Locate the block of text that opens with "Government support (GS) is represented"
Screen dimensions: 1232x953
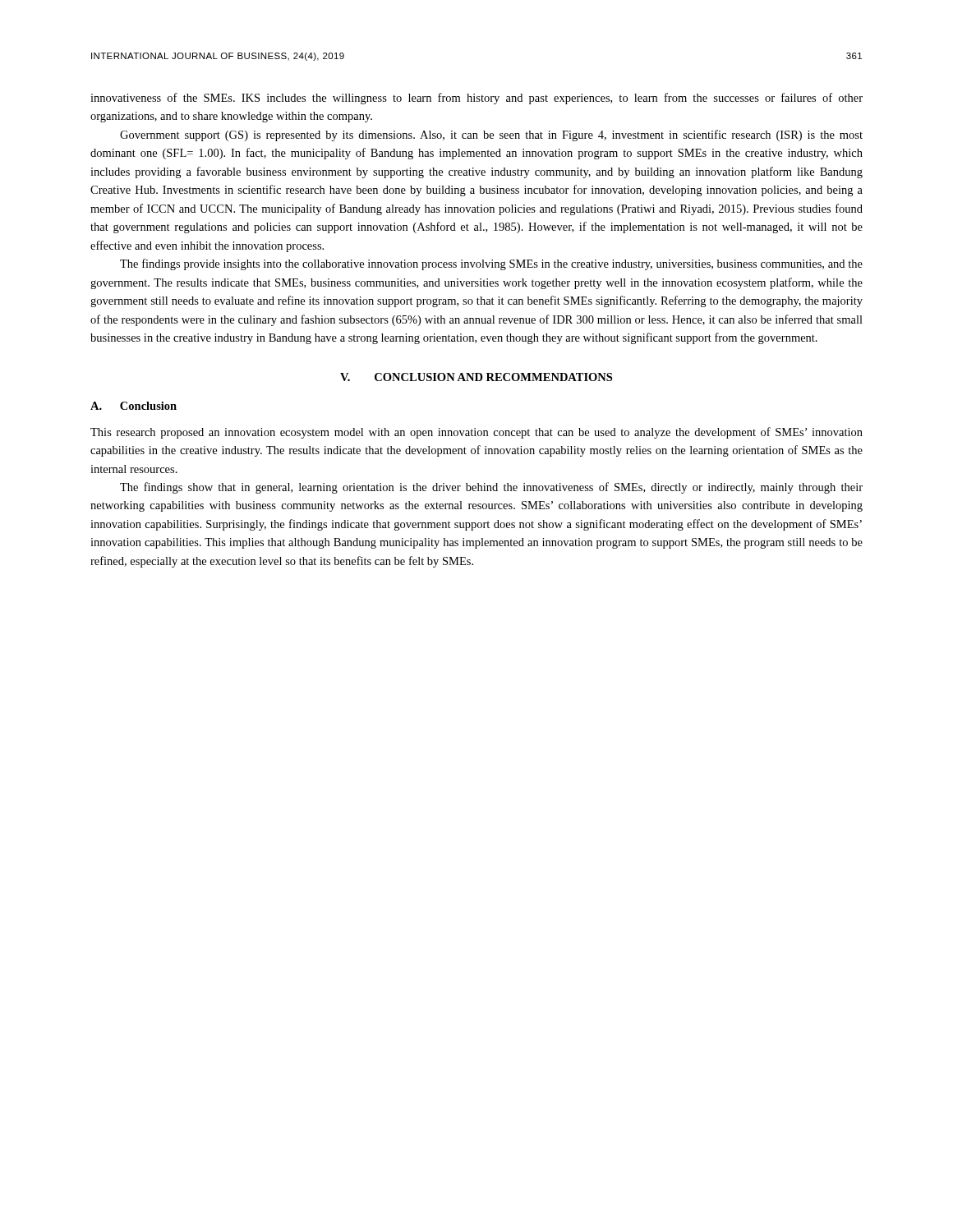pyautogui.click(x=476, y=190)
